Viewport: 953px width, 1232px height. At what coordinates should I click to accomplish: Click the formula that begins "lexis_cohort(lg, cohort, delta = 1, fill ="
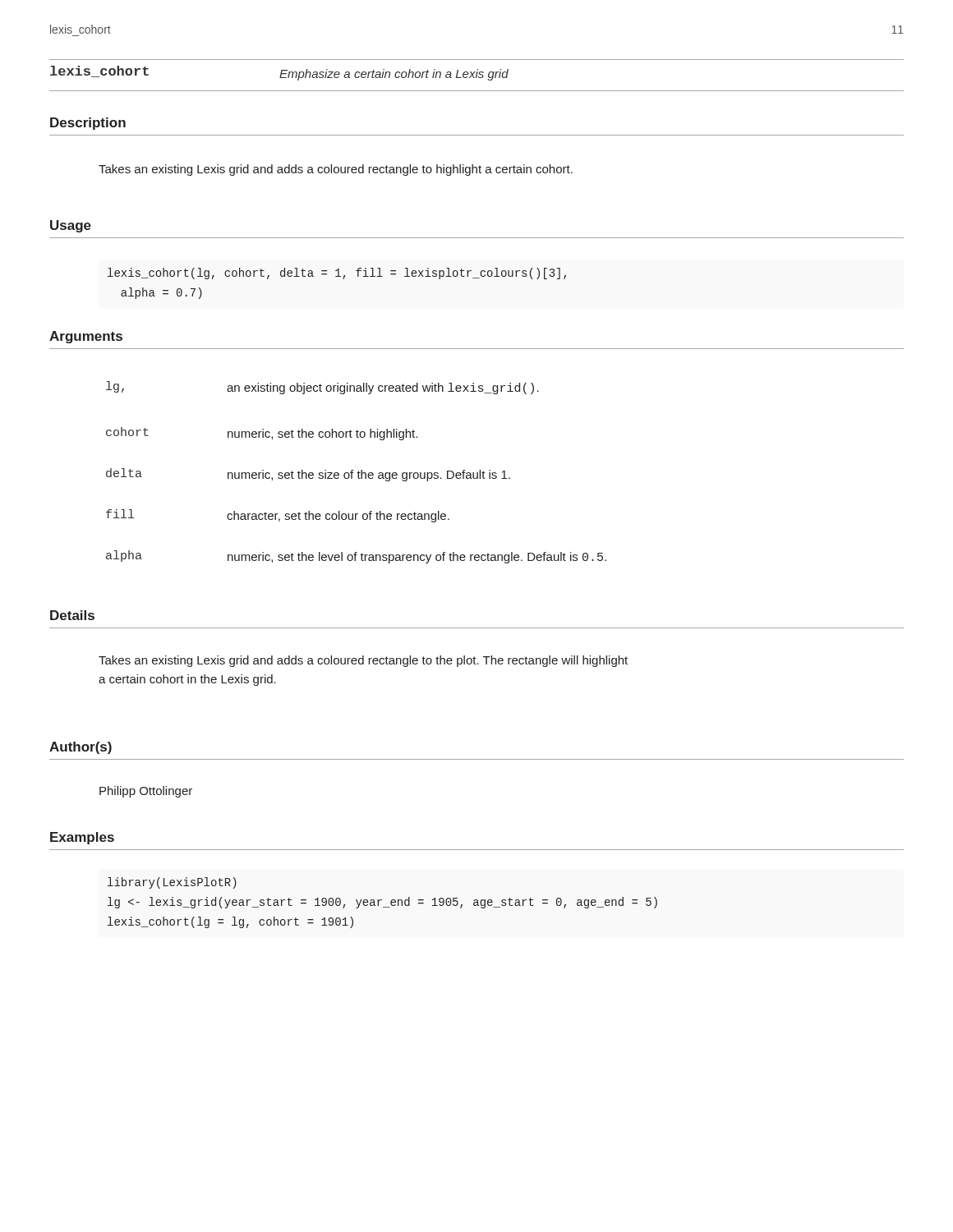[501, 284]
